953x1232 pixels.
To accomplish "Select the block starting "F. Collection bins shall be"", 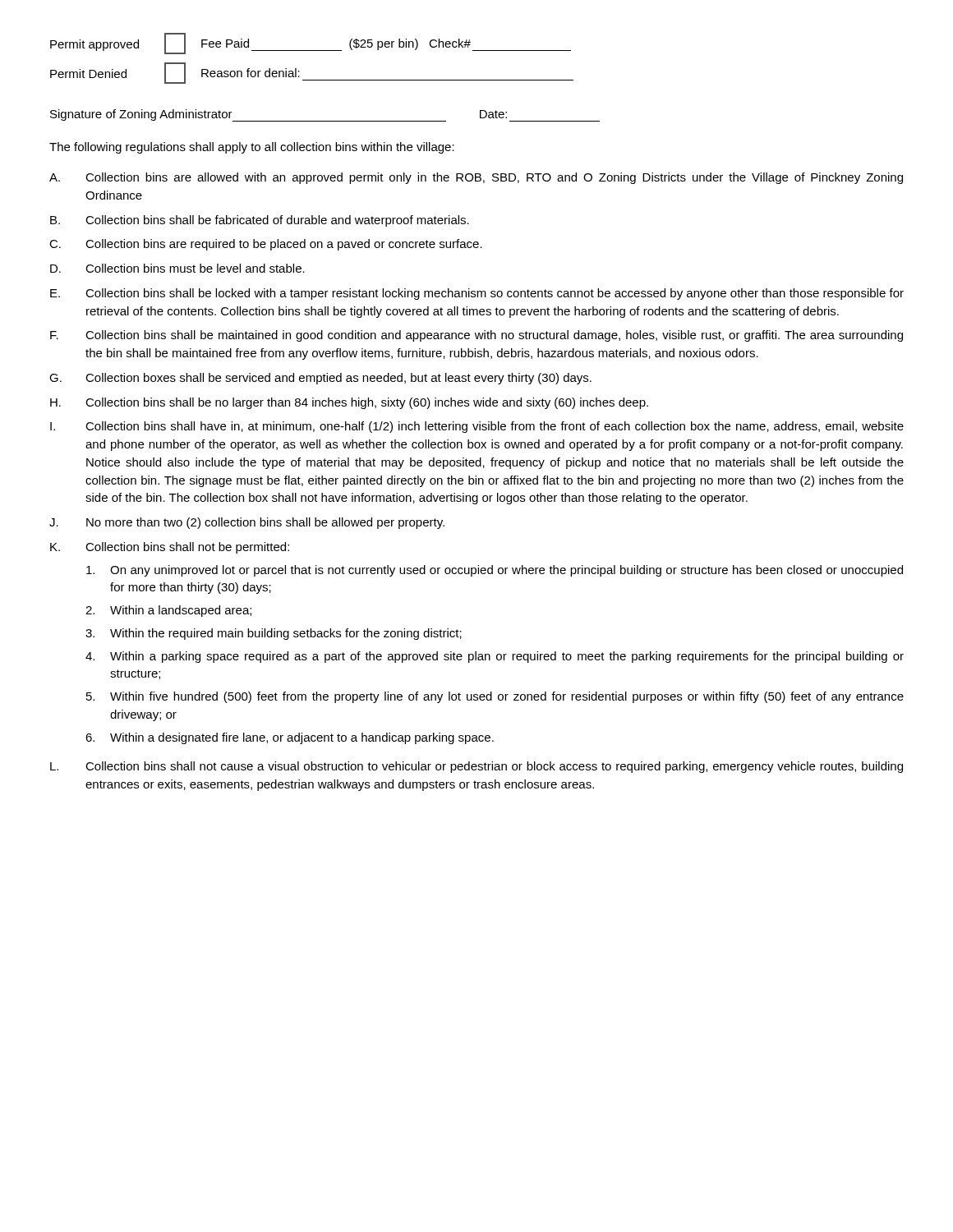I will tap(476, 344).
